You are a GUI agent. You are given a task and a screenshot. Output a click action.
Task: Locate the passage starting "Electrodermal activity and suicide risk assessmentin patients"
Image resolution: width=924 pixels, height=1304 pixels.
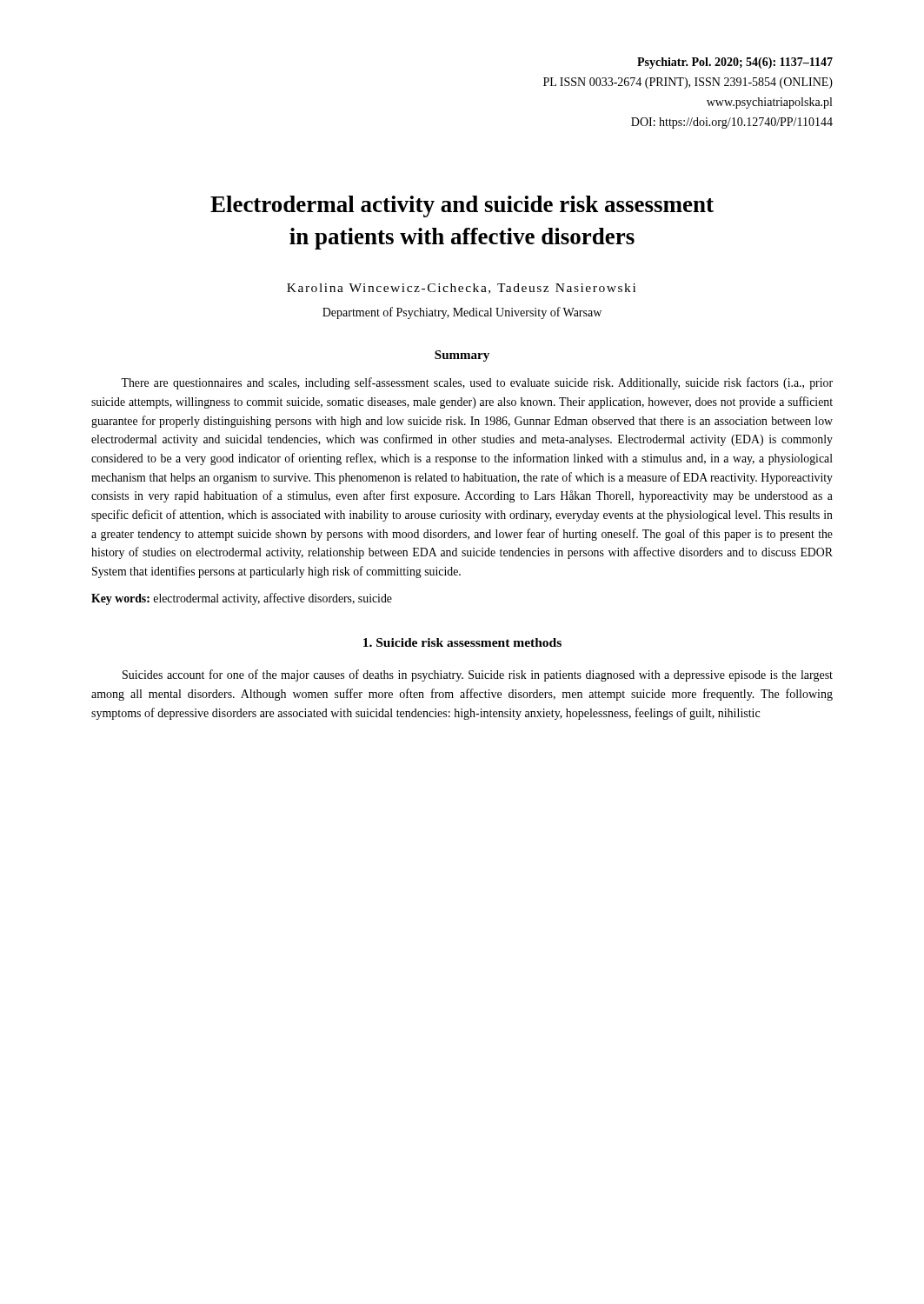(x=462, y=220)
